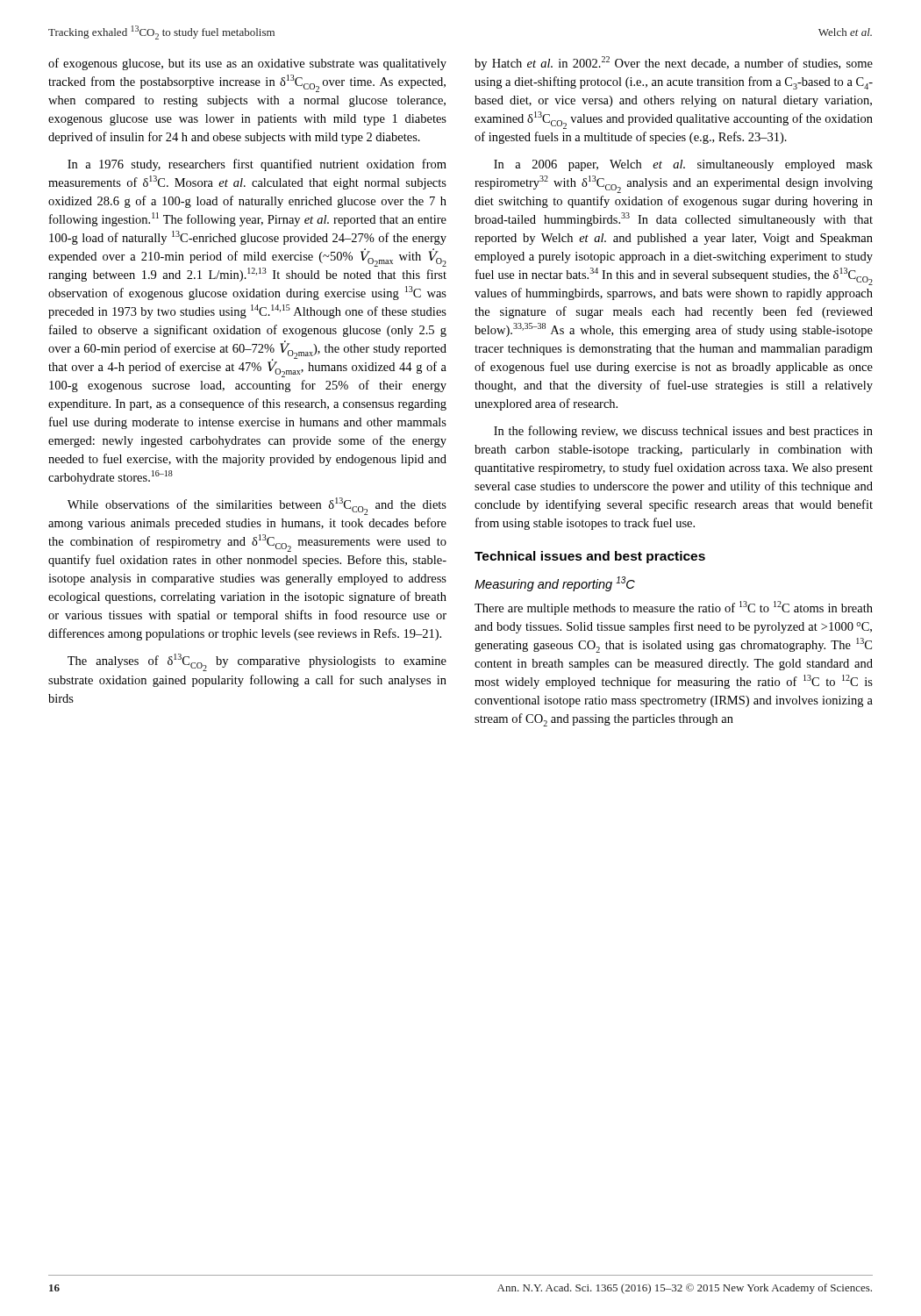Viewport: 921px width, 1316px height.
Task: Locate the block of text that opens with "There are multiple methods to measure the"
Action: 674,664
